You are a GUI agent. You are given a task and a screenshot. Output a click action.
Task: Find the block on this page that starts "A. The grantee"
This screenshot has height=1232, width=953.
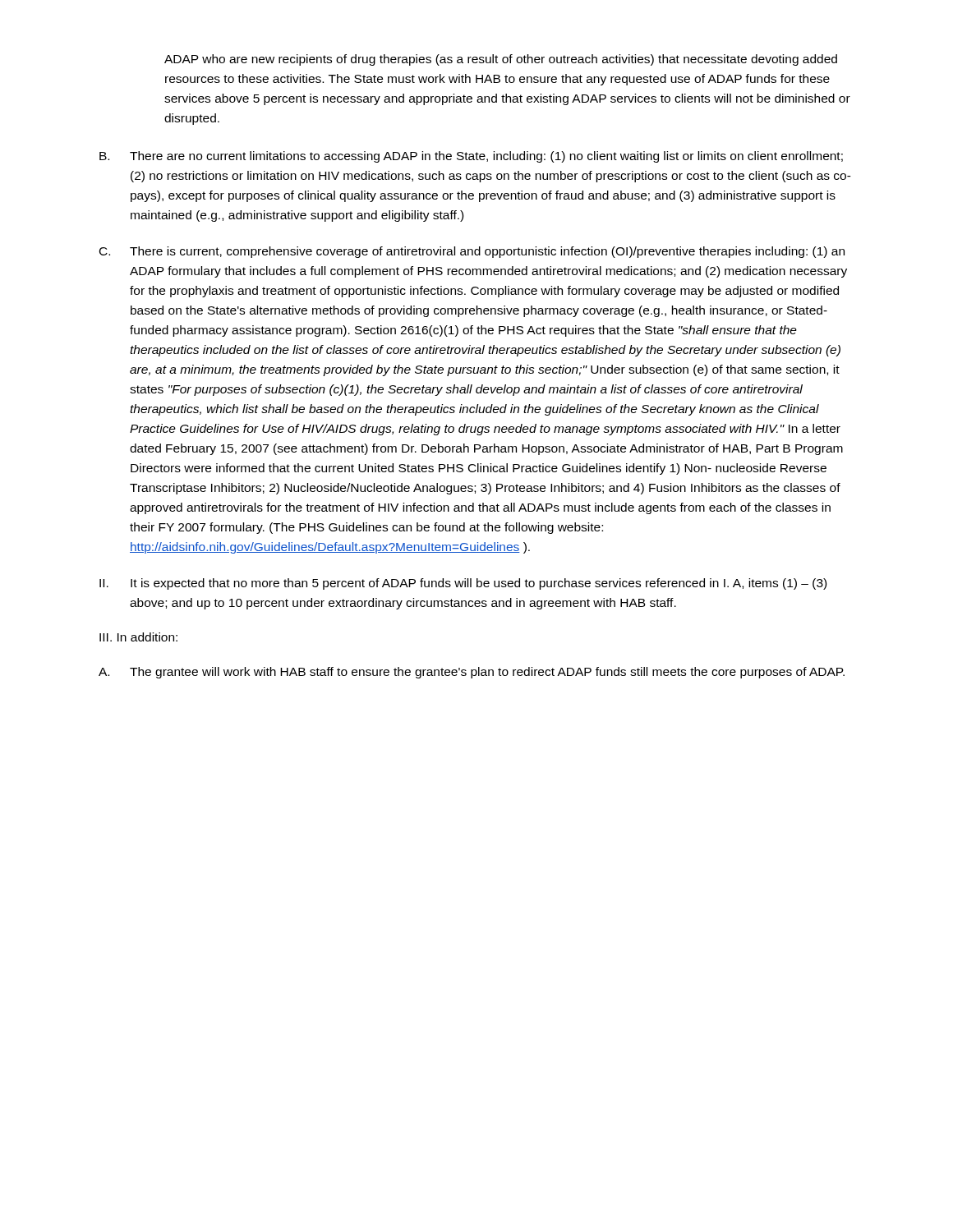(476, 672)
